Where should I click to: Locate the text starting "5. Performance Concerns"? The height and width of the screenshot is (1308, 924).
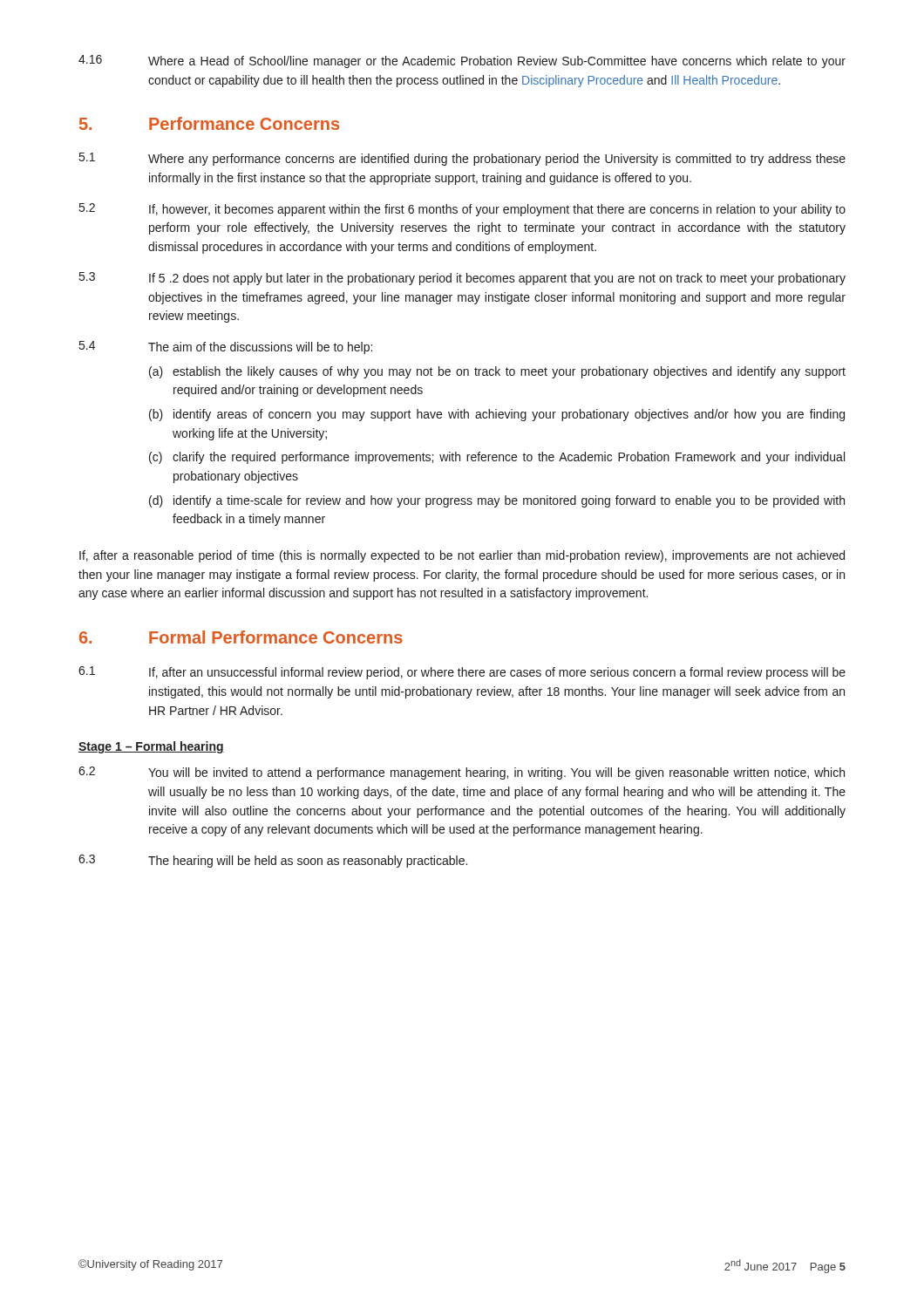[209, 123]
